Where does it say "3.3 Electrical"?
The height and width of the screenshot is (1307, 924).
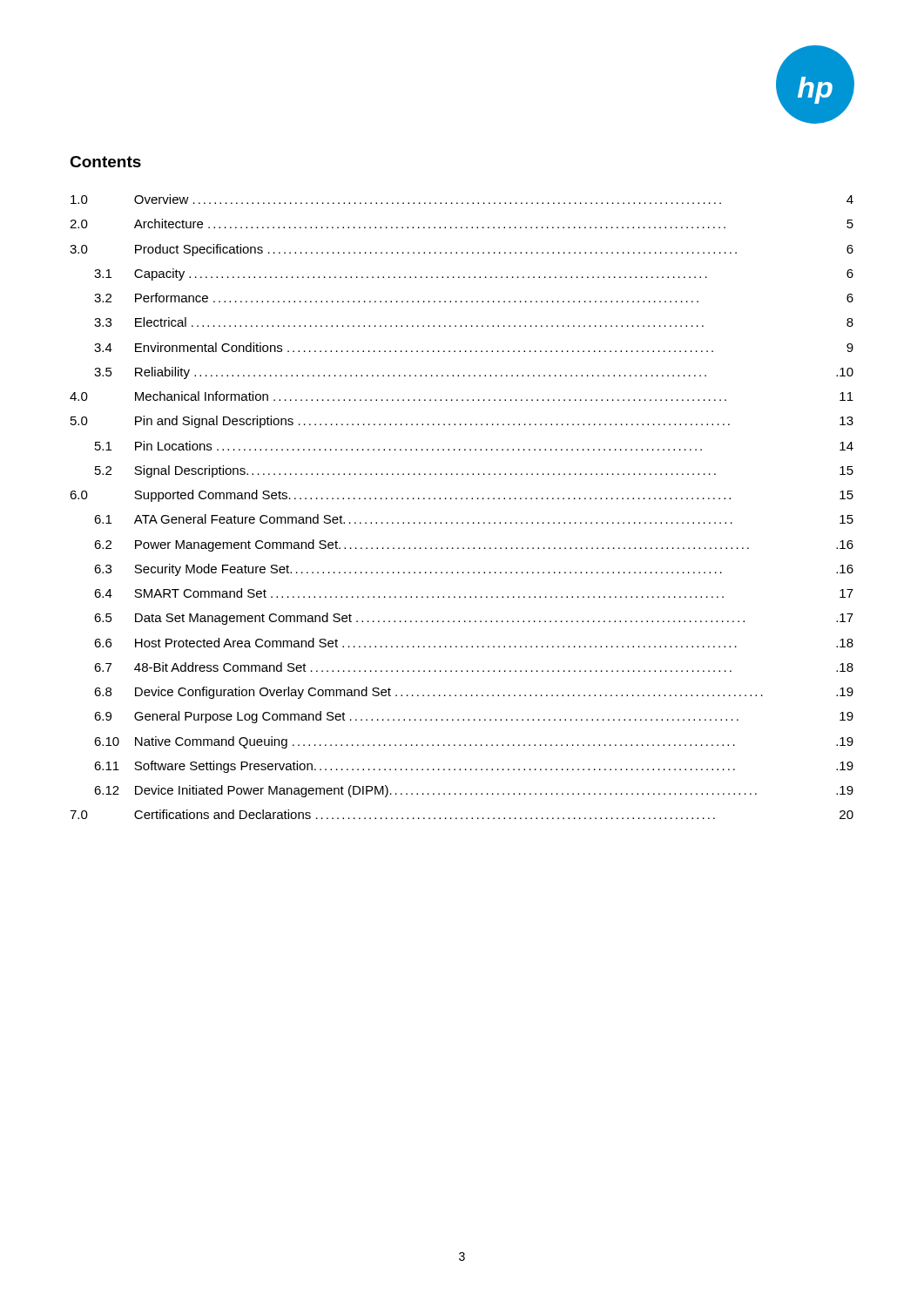[x=462, y=323]
